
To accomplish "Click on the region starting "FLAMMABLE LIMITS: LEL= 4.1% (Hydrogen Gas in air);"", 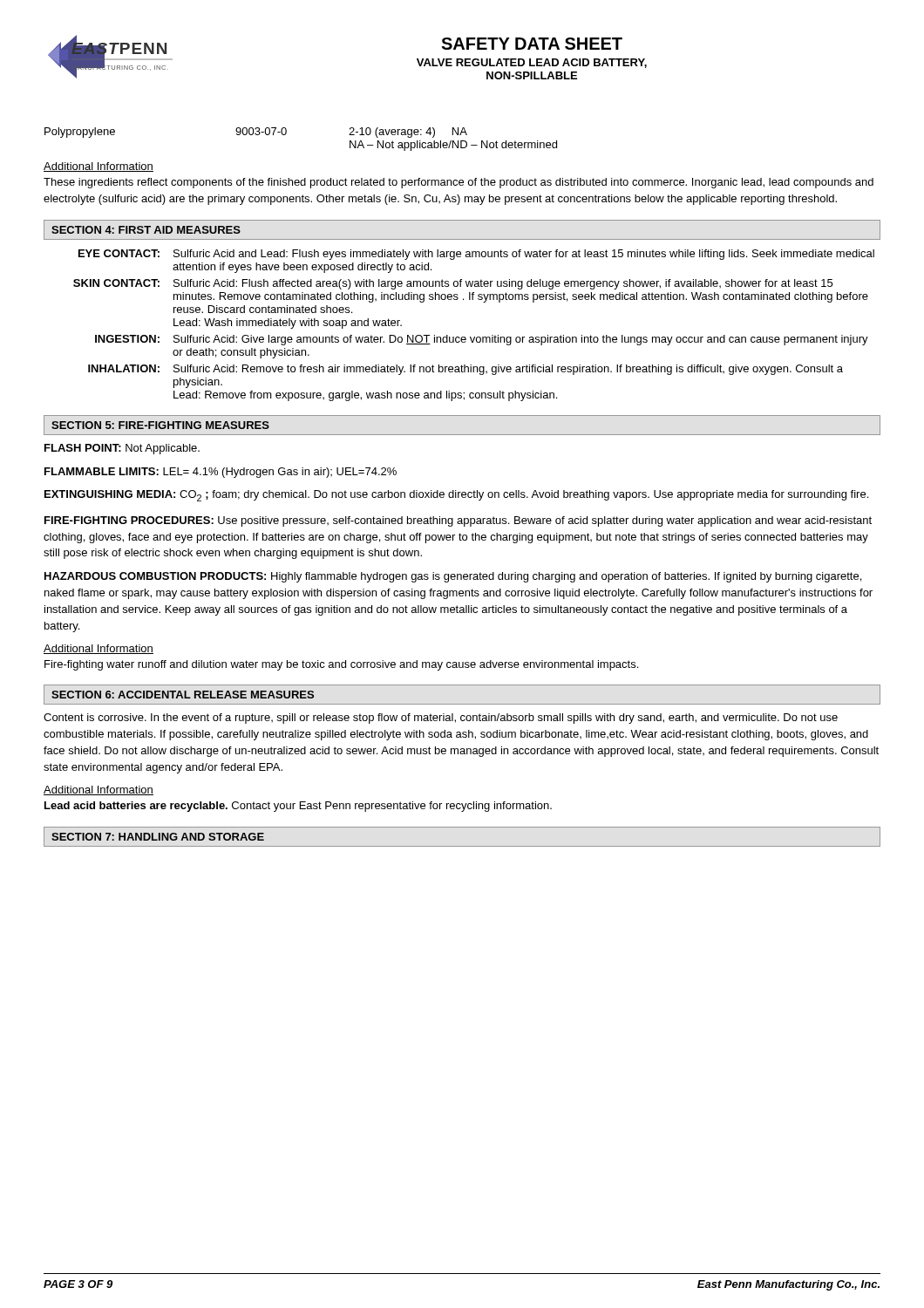I will pyautogui.click(x=220, y=471).
